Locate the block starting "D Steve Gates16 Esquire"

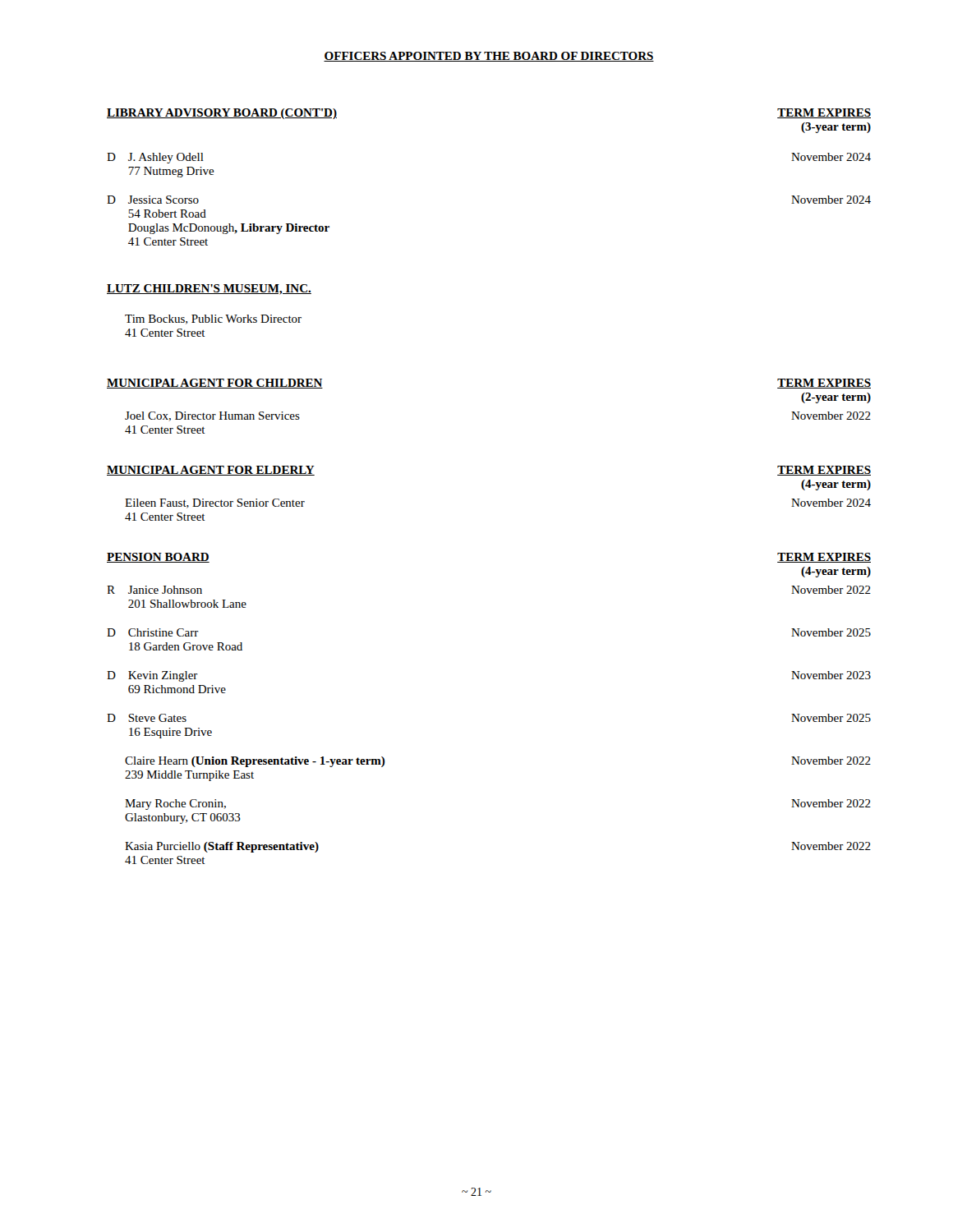click(x=164, y=718)
